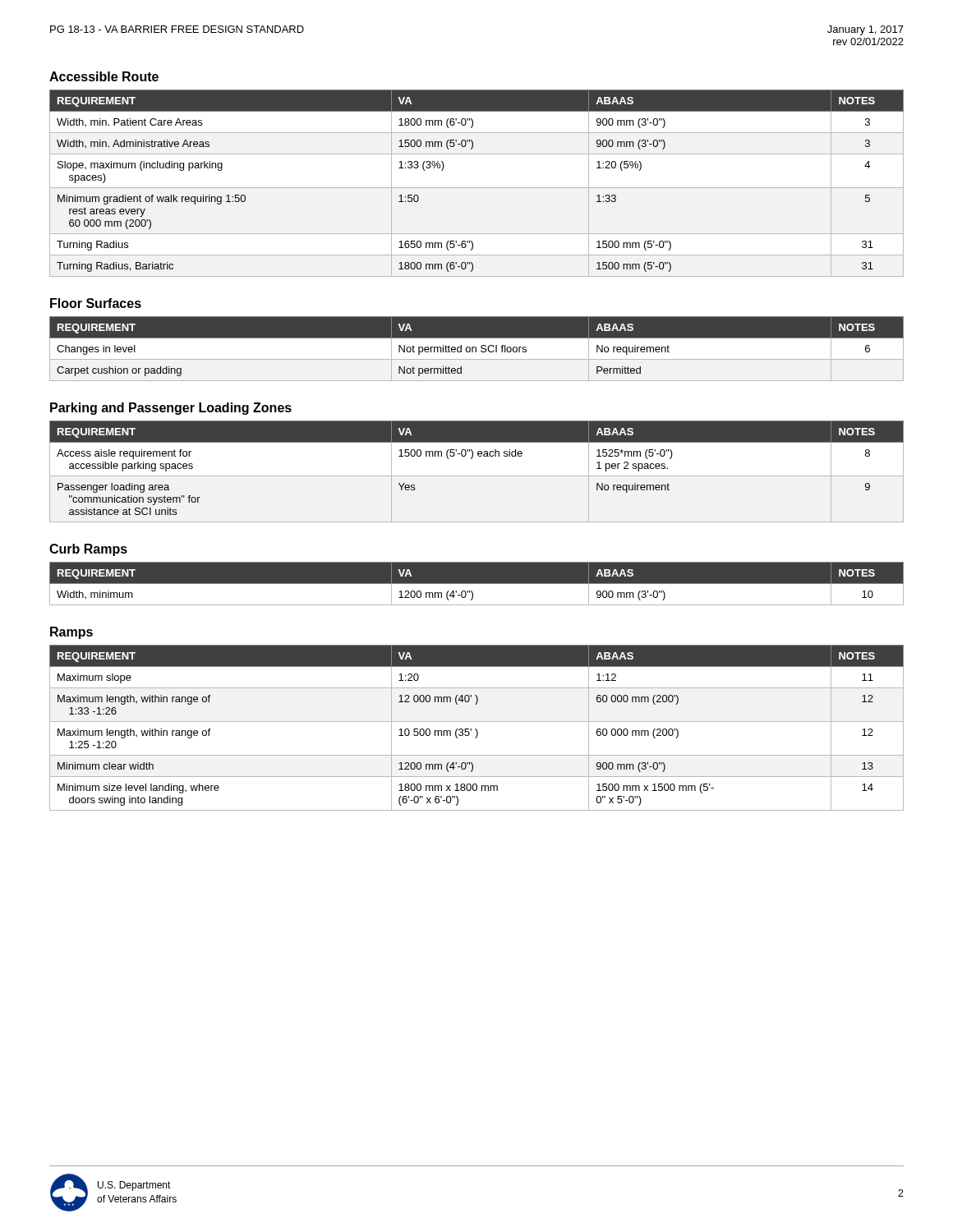Select the element starting "Floor Surfaces"

tap(95, 304)
